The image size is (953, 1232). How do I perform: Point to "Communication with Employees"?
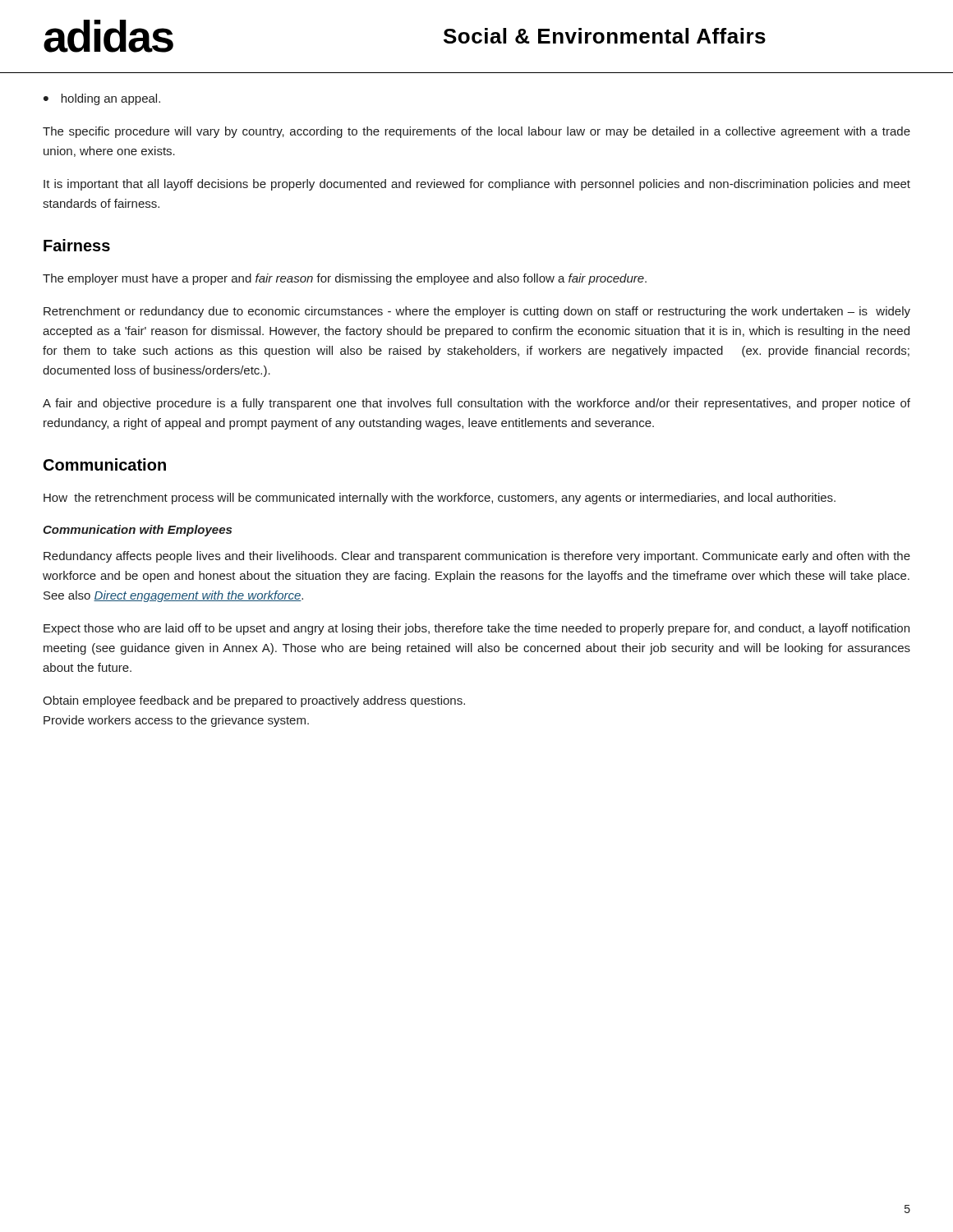coord(138,529)
